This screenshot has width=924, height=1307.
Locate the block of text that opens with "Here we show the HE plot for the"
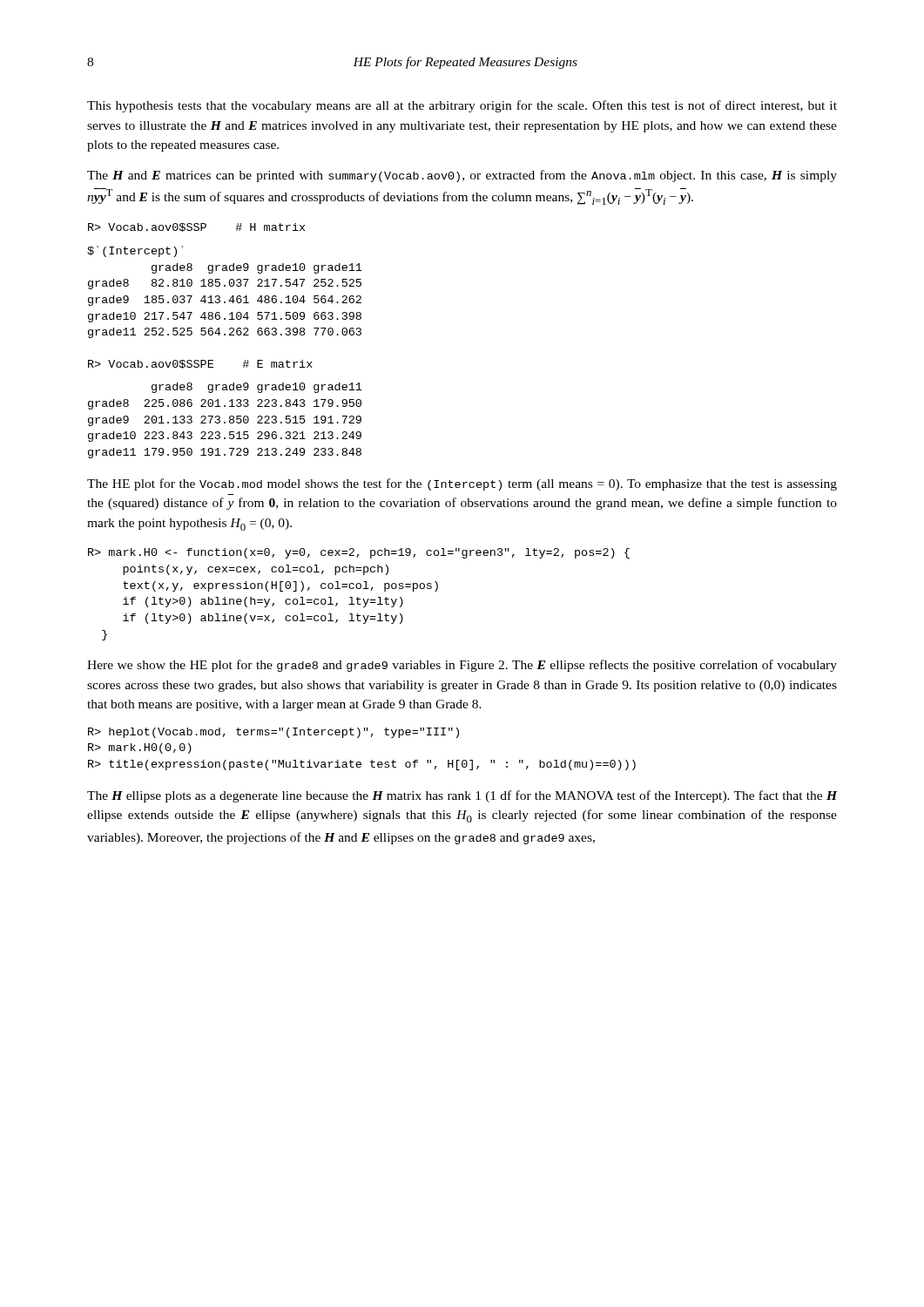point(462,685)
